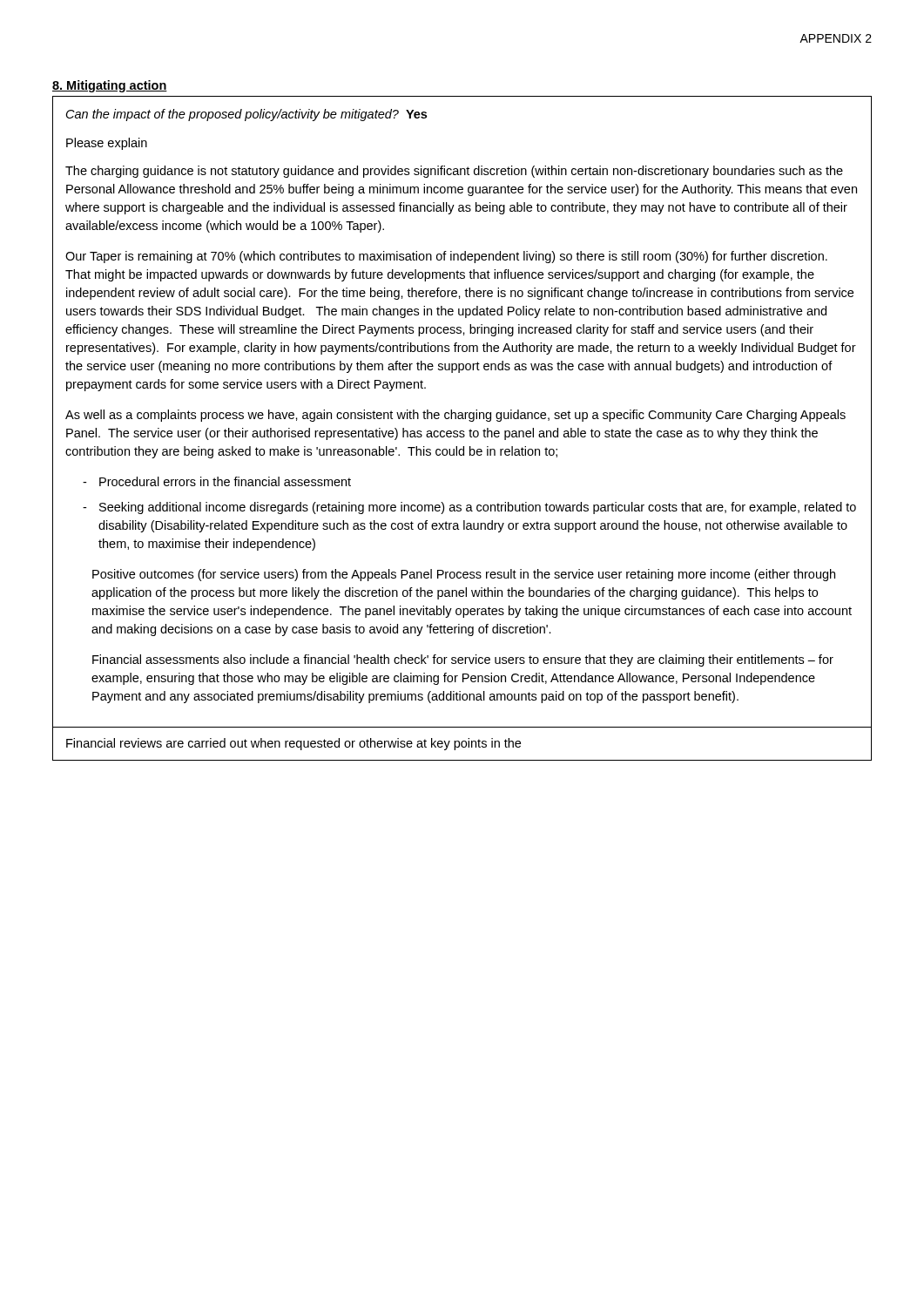The image size is (924, 1307).
Task: Click on the passage starting "Can the impact of"
Action: (246, 114)
